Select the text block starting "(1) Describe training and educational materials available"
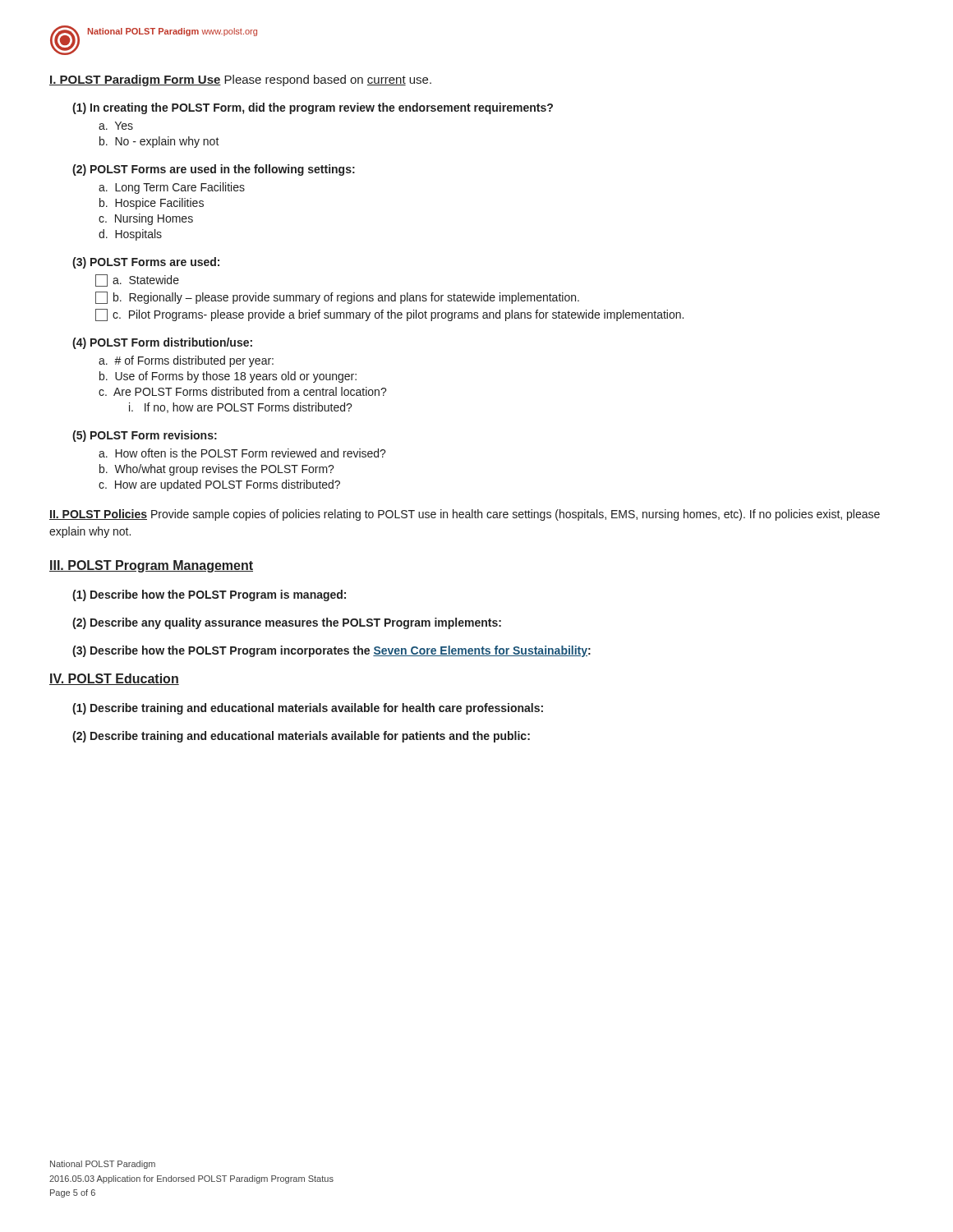The width and height of the screenshot is (953, 1232). coord(308,708)
